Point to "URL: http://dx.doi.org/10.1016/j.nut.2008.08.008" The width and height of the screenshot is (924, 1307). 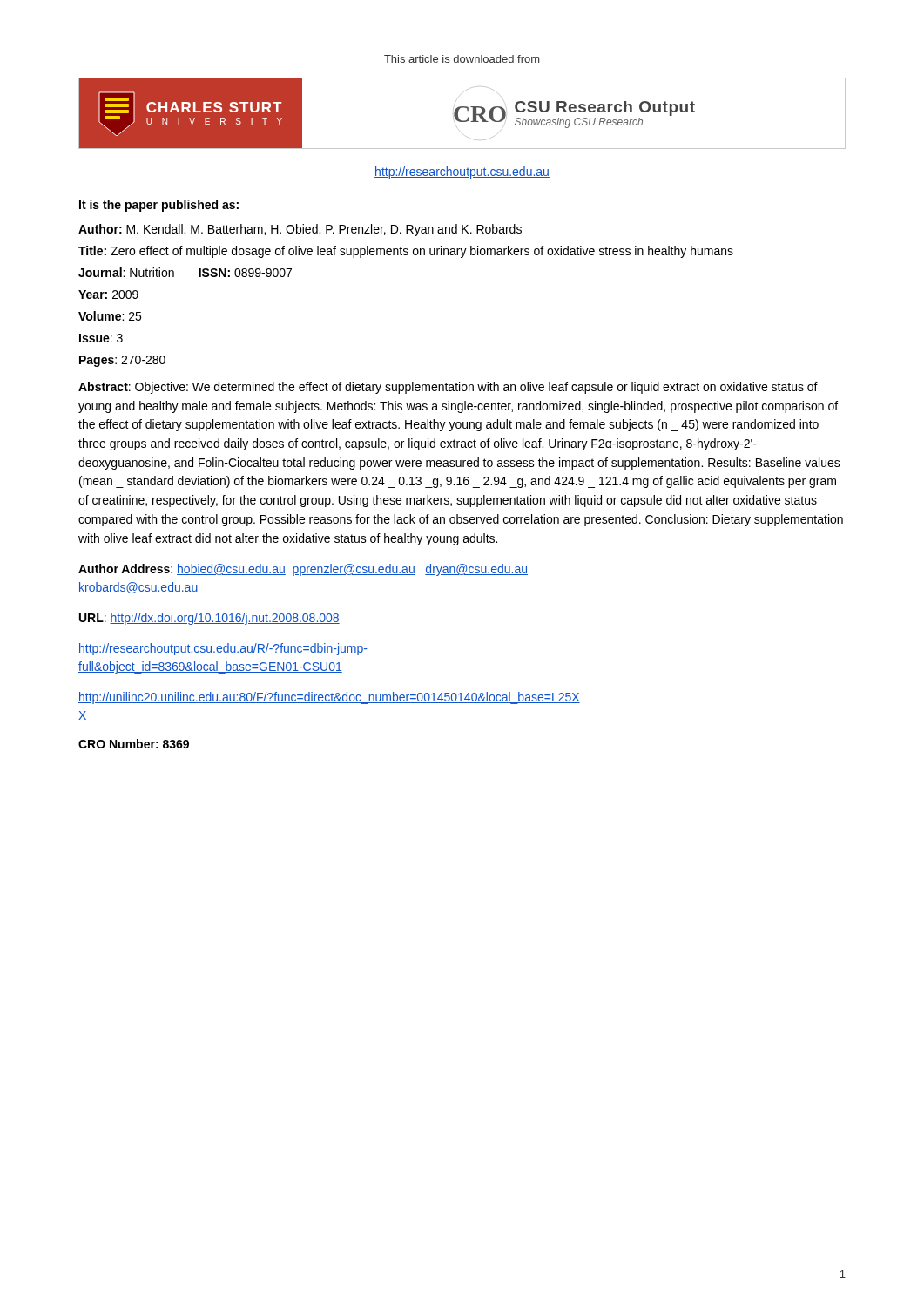point(209,619)
